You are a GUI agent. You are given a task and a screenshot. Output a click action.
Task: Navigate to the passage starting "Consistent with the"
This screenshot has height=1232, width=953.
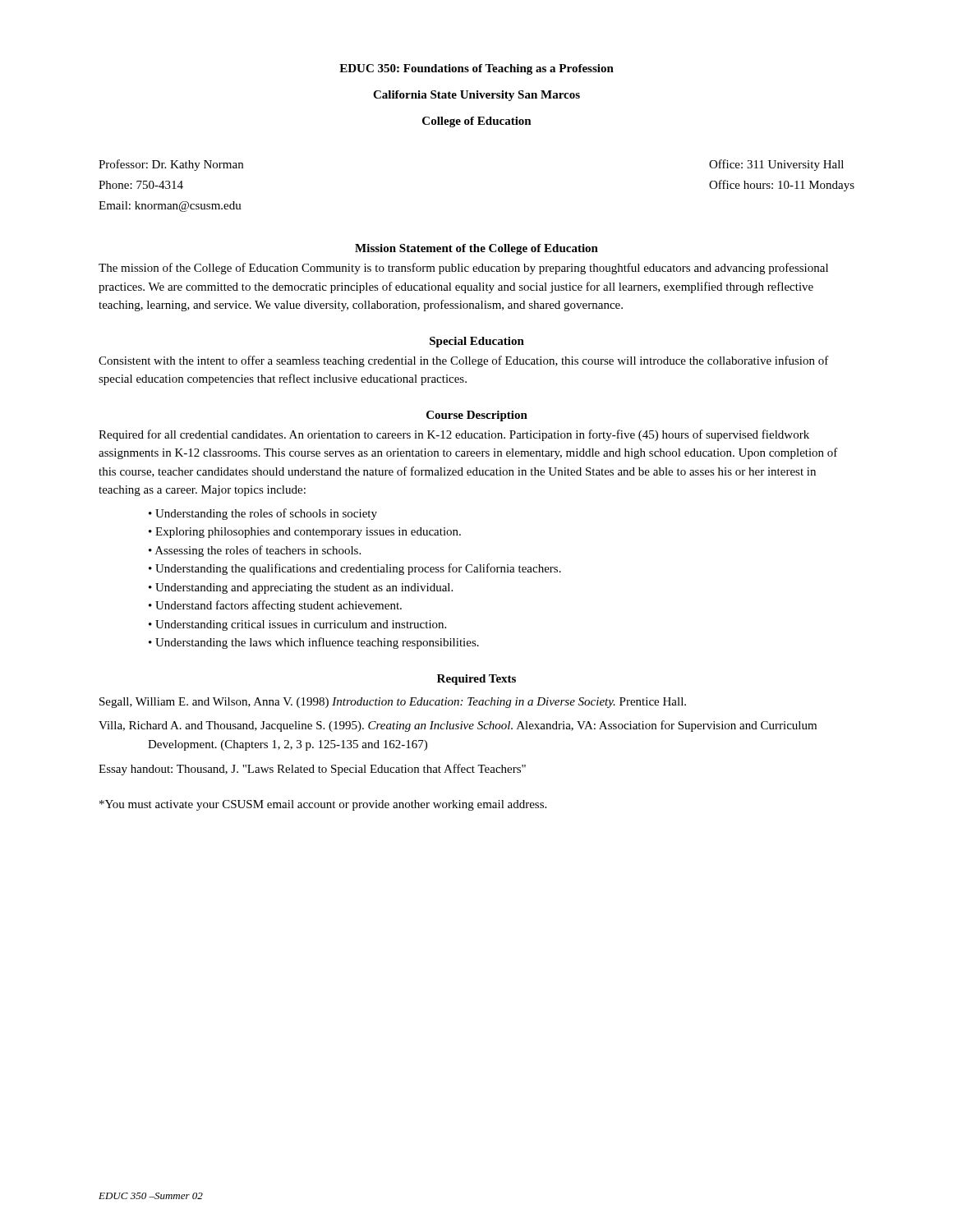coord(463,370)
